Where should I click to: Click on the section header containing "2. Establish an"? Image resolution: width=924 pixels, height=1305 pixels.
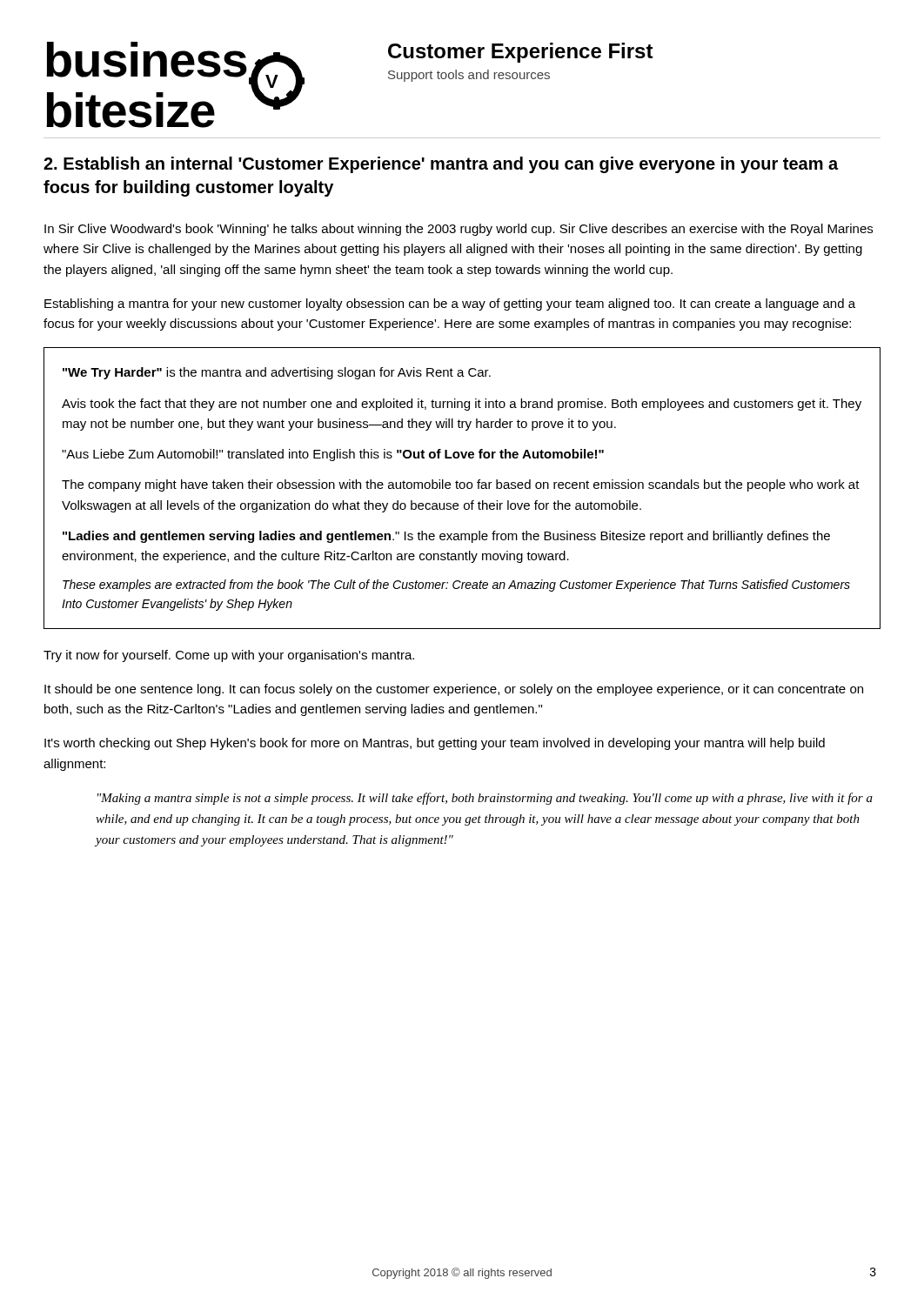462,176
